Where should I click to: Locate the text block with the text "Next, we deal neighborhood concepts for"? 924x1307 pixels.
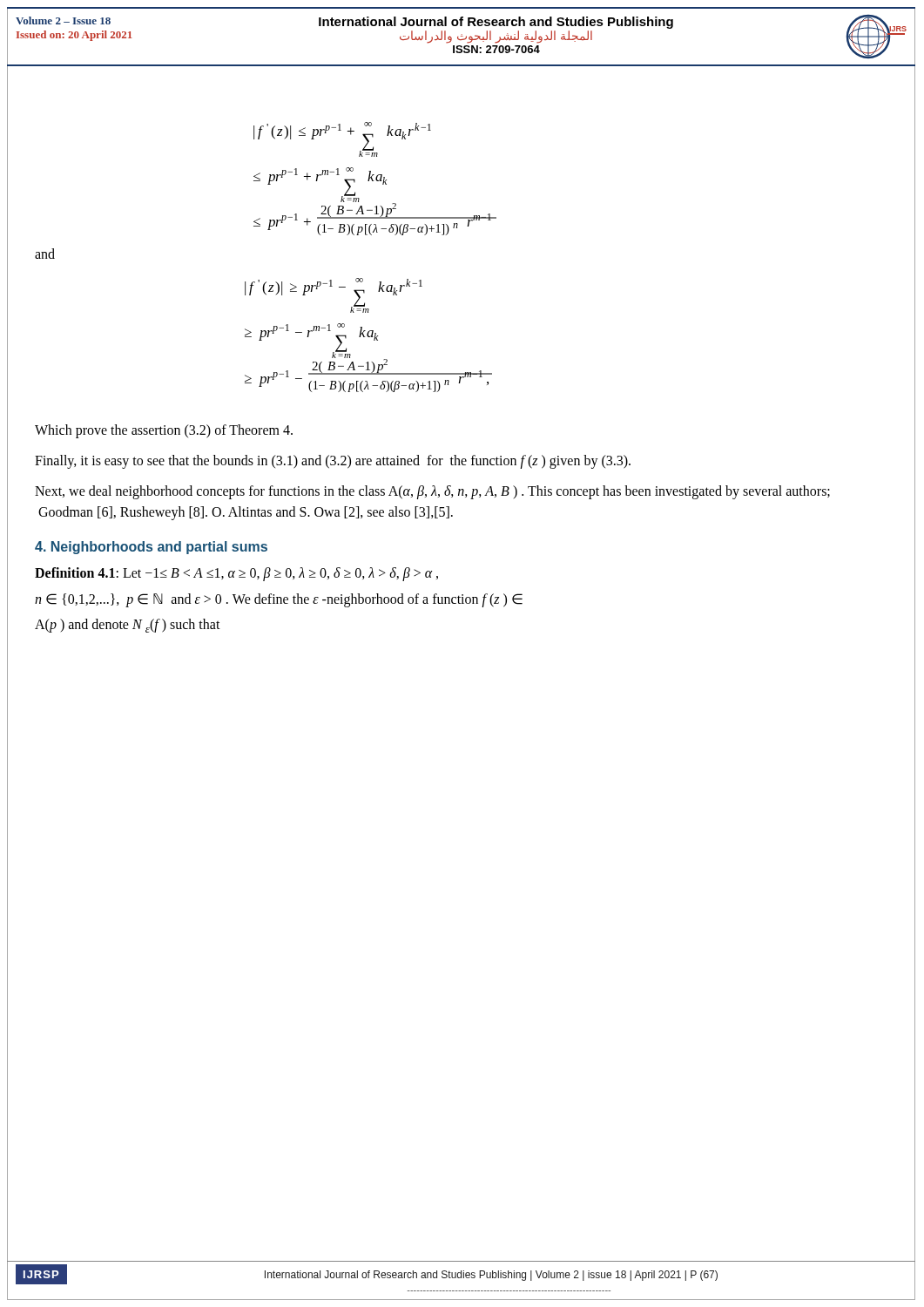433,501
